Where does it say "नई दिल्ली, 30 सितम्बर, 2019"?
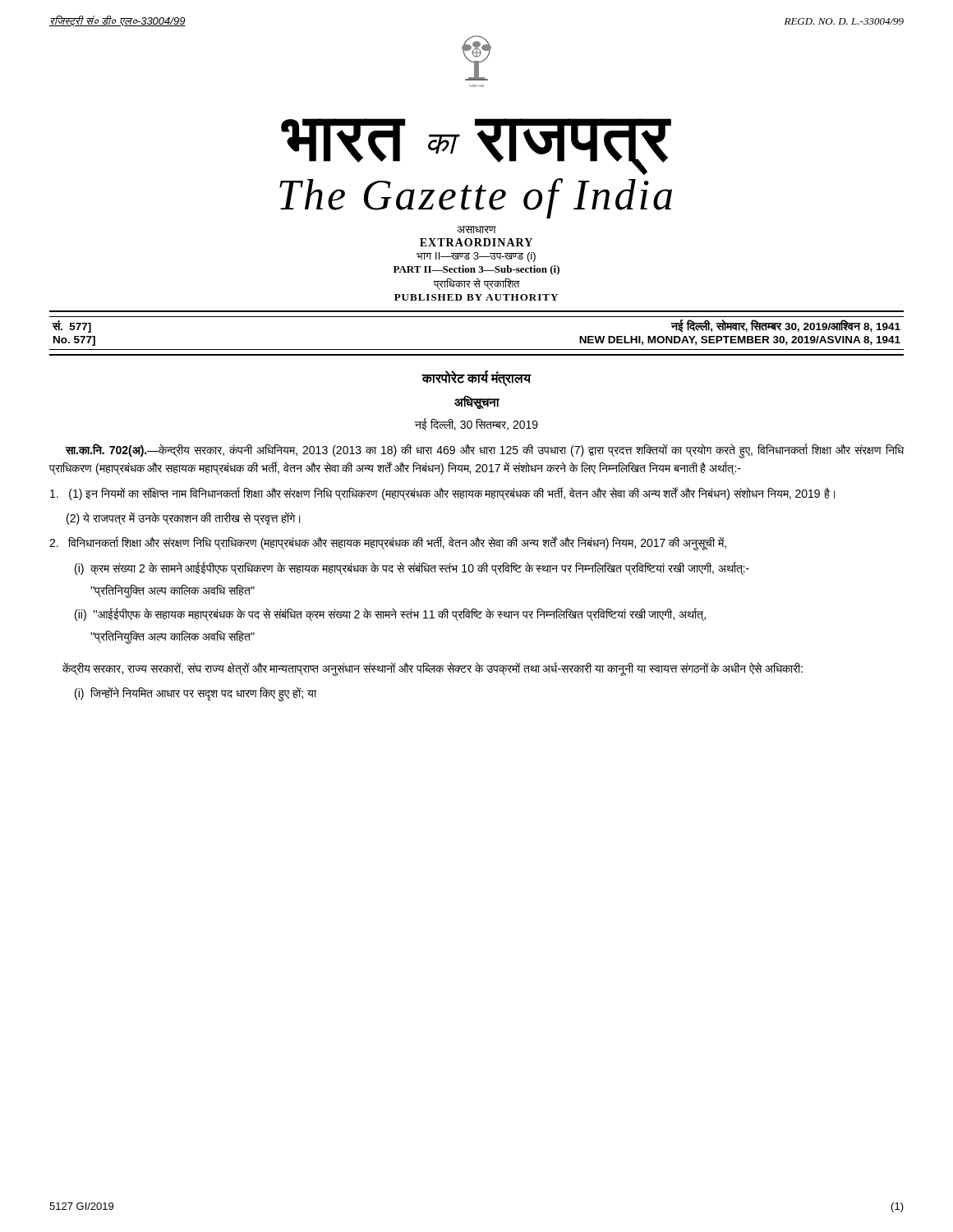Screen dimensions: 1232x953 [x=476, y=425]
